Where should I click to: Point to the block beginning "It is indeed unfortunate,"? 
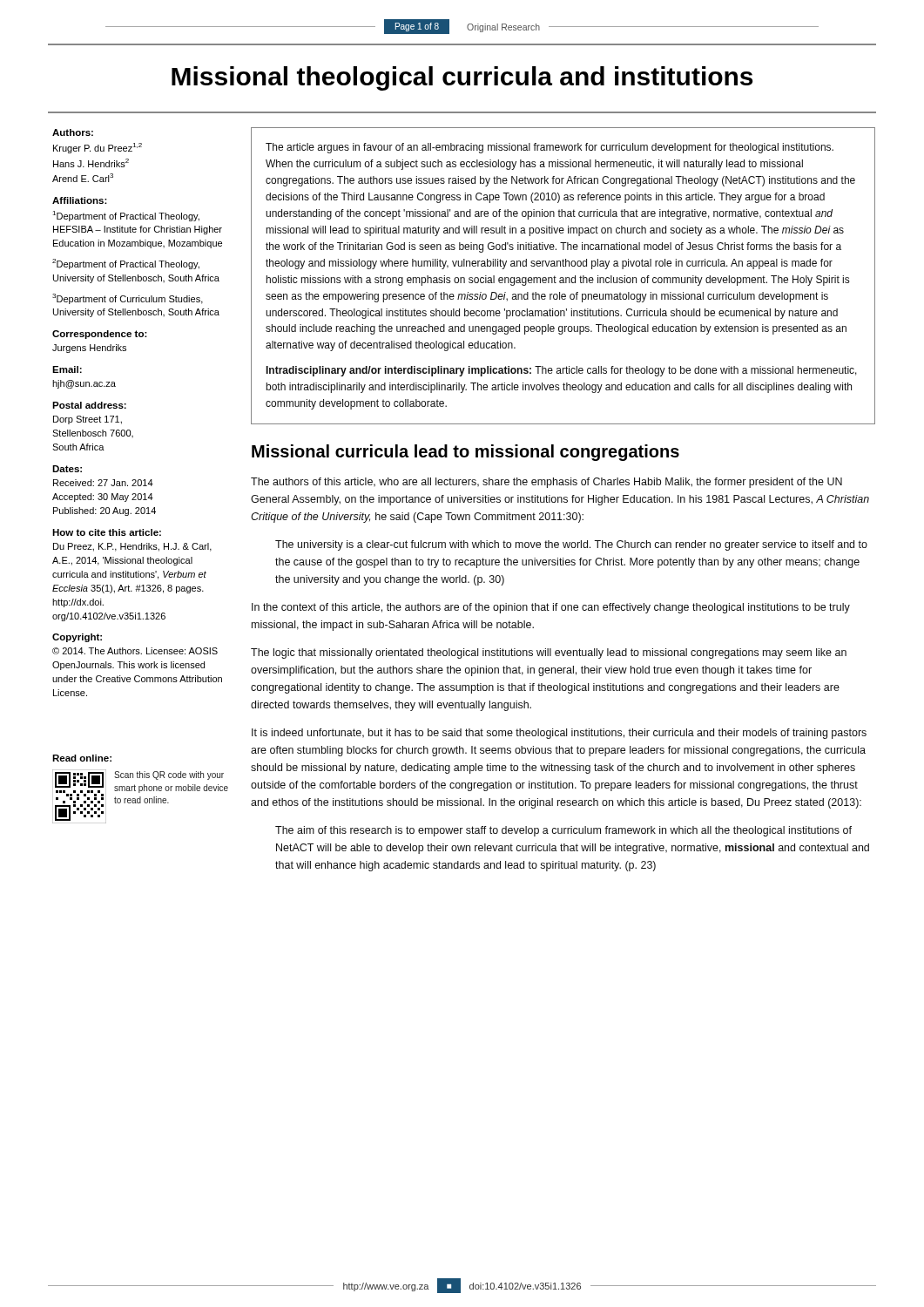coord(559,768)
